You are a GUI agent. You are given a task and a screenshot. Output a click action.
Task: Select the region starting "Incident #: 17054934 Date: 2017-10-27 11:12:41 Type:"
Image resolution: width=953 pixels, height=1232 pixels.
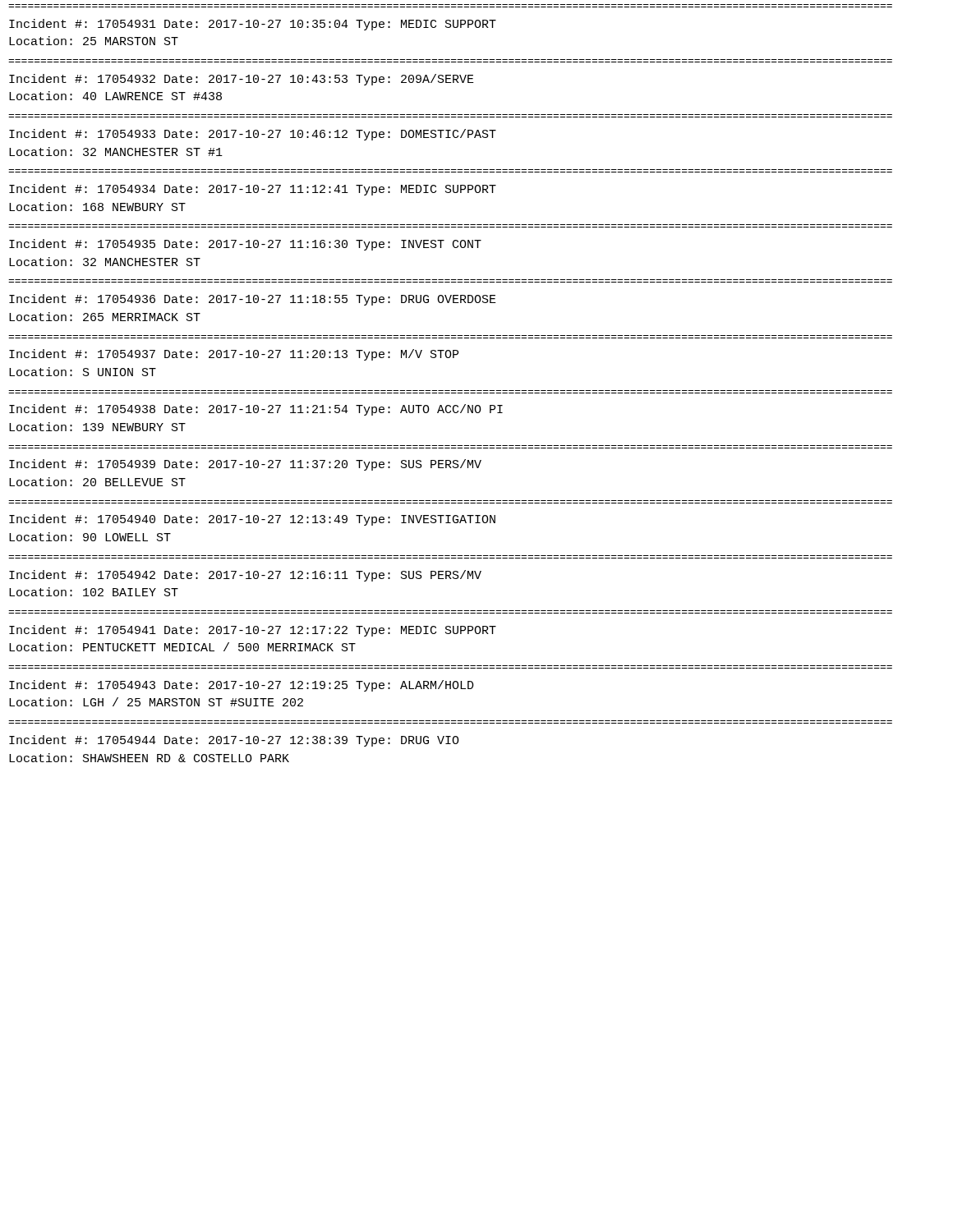476,199
